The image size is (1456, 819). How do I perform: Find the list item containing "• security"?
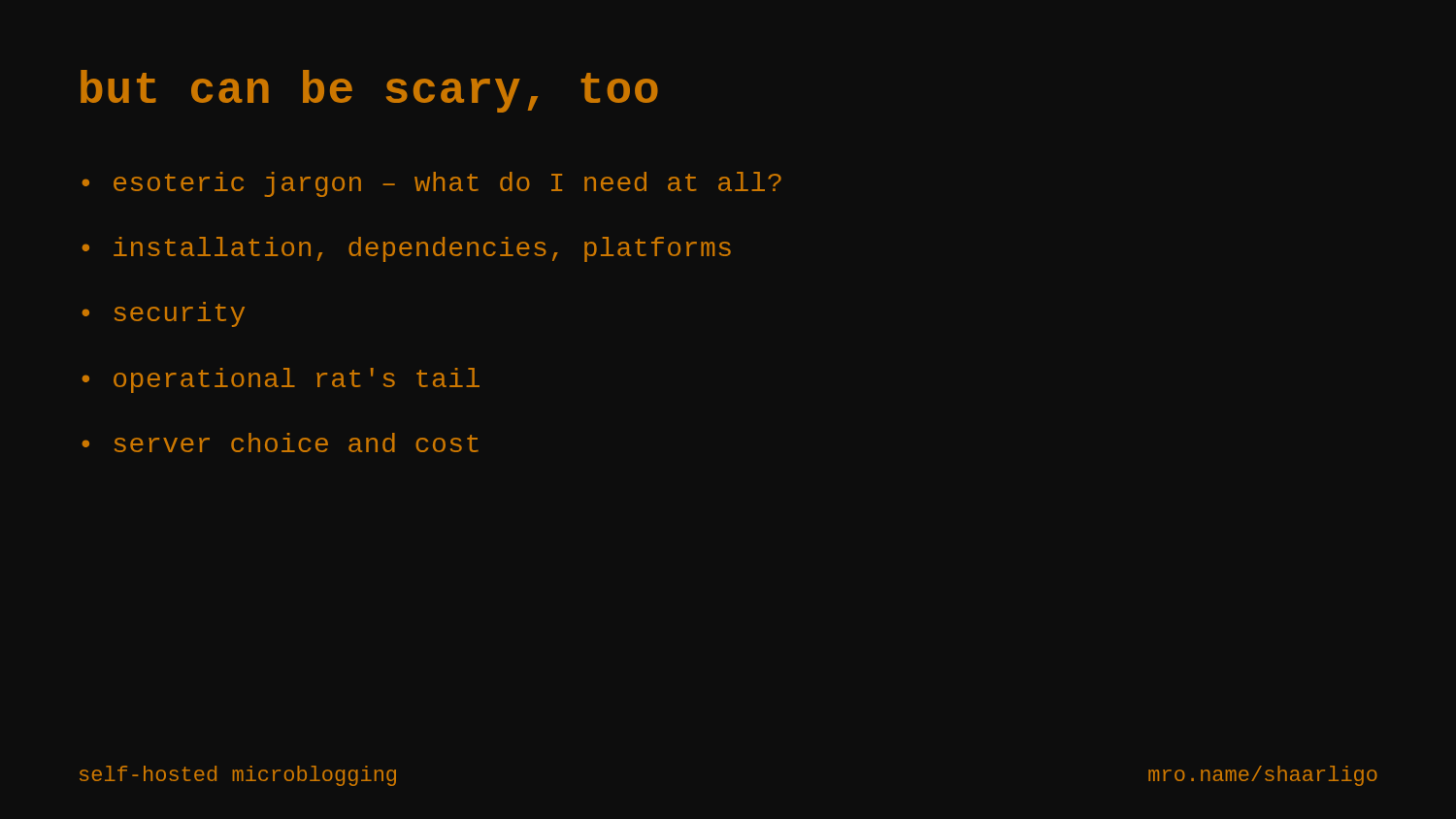tap(162, 314)
